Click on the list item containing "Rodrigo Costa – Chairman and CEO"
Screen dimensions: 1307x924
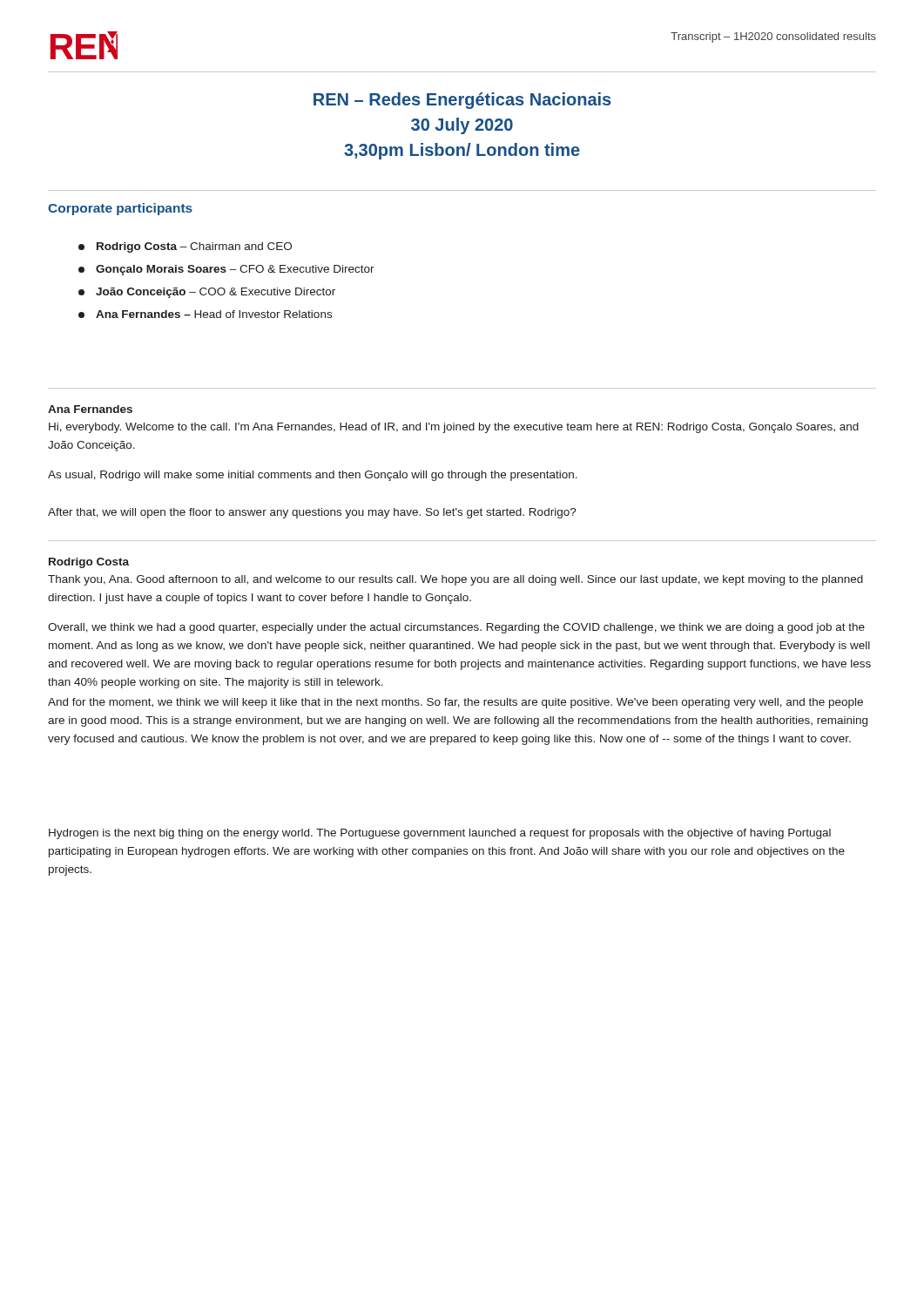coord(185,246)
